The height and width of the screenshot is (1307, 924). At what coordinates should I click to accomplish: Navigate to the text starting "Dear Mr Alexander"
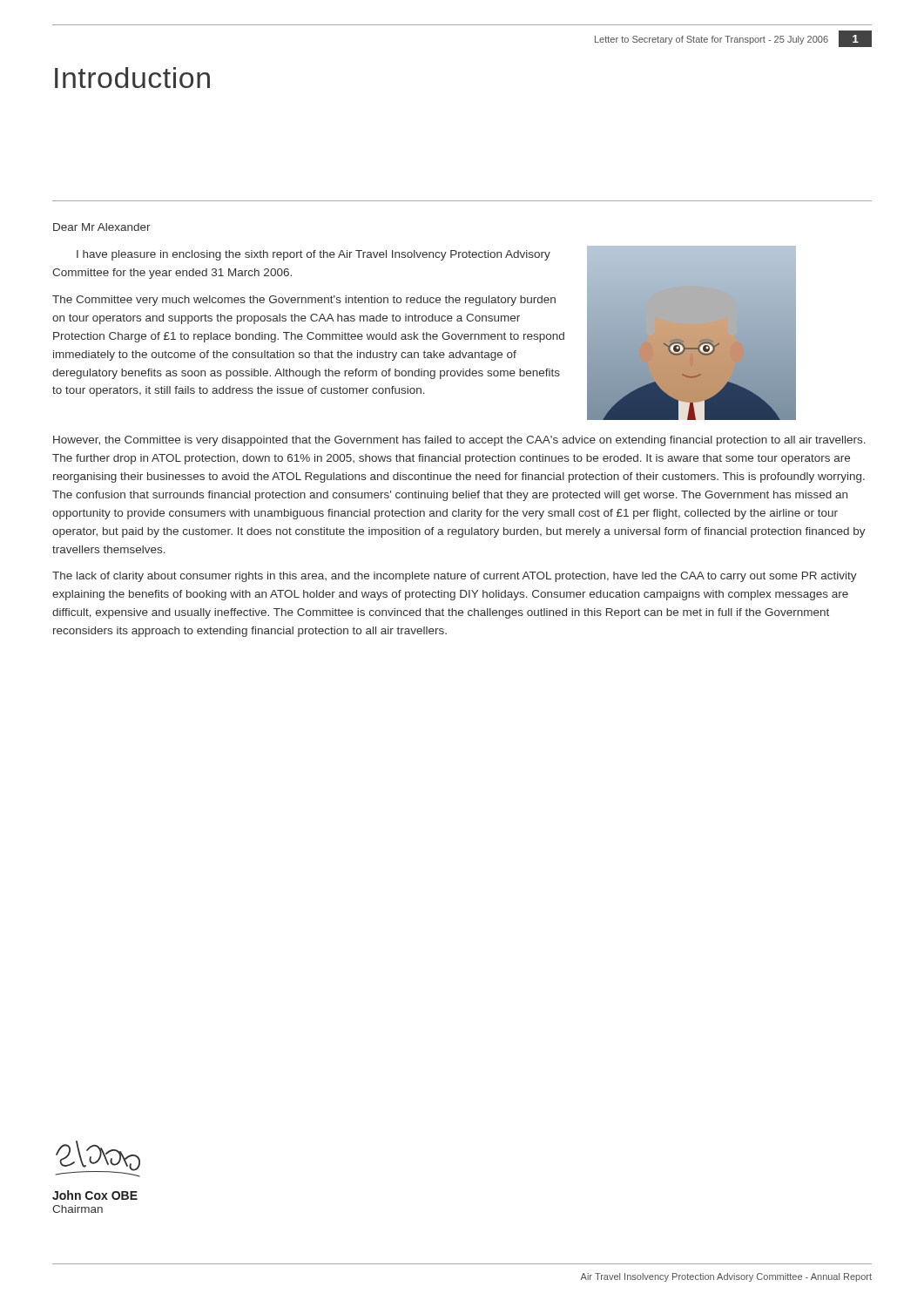(x=101, y=227)
